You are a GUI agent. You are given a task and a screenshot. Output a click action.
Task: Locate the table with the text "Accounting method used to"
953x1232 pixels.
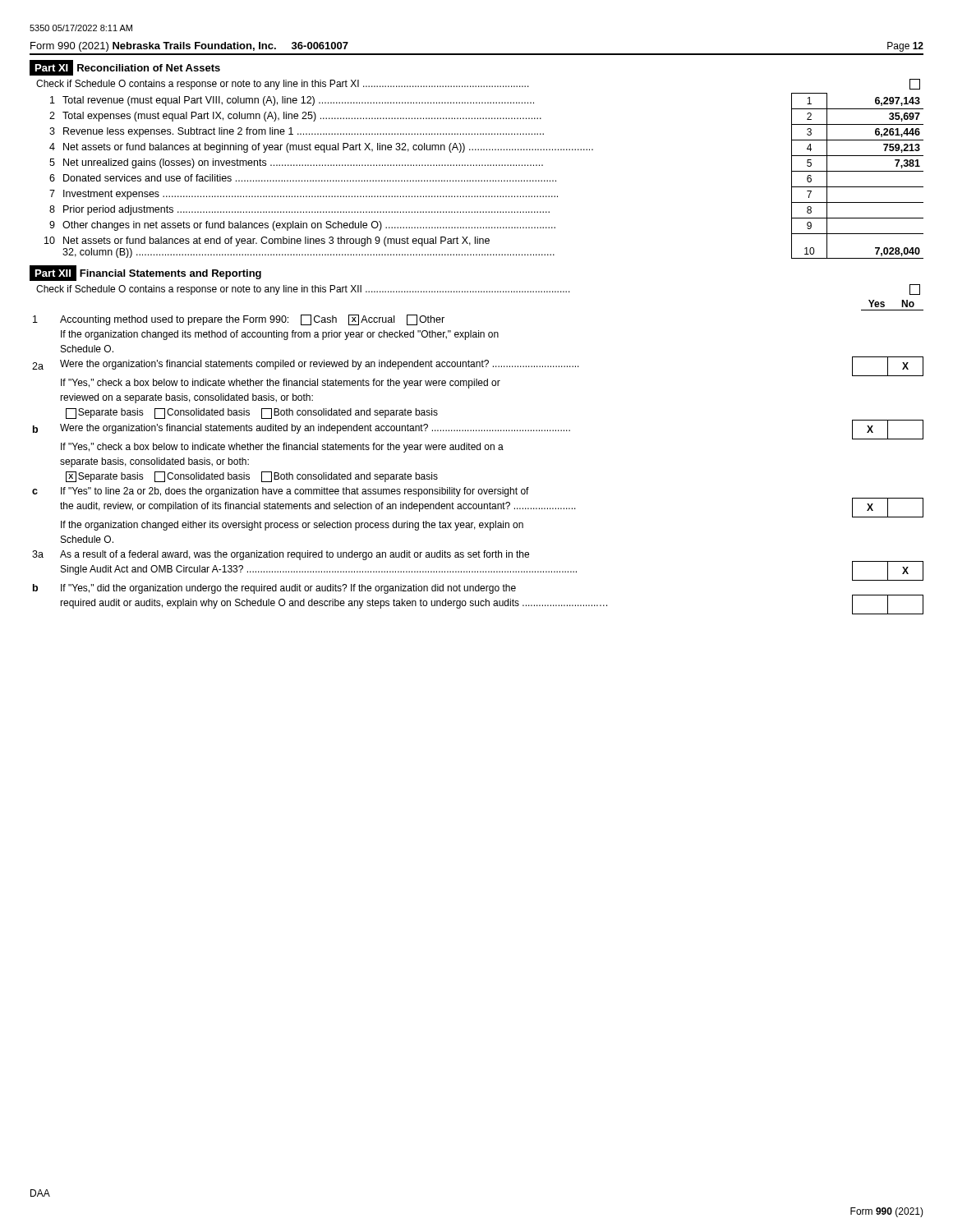click(x=476, y=463)
